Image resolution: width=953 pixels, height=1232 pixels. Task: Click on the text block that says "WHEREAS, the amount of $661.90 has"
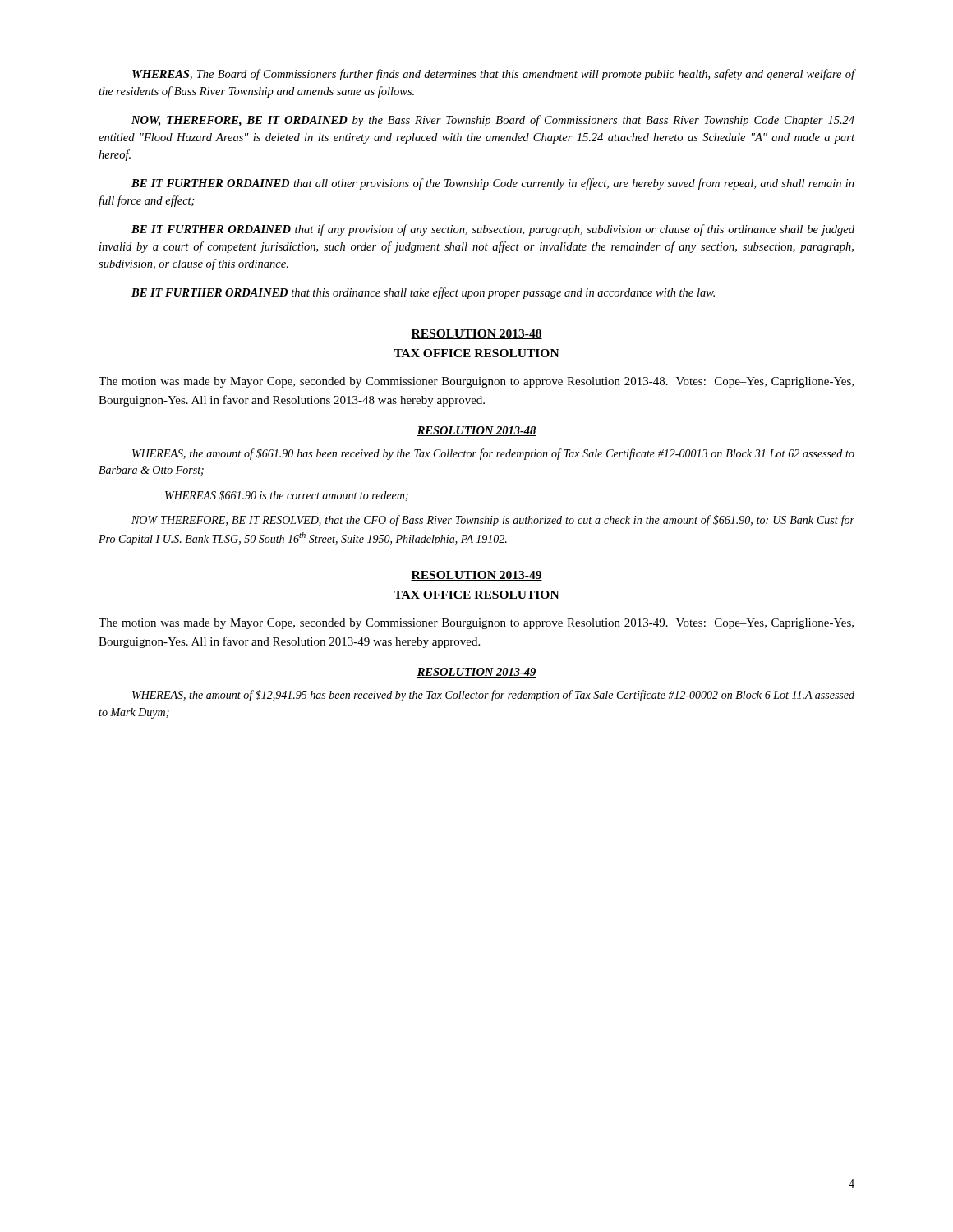pyautogui.click(x=476, y=462)
